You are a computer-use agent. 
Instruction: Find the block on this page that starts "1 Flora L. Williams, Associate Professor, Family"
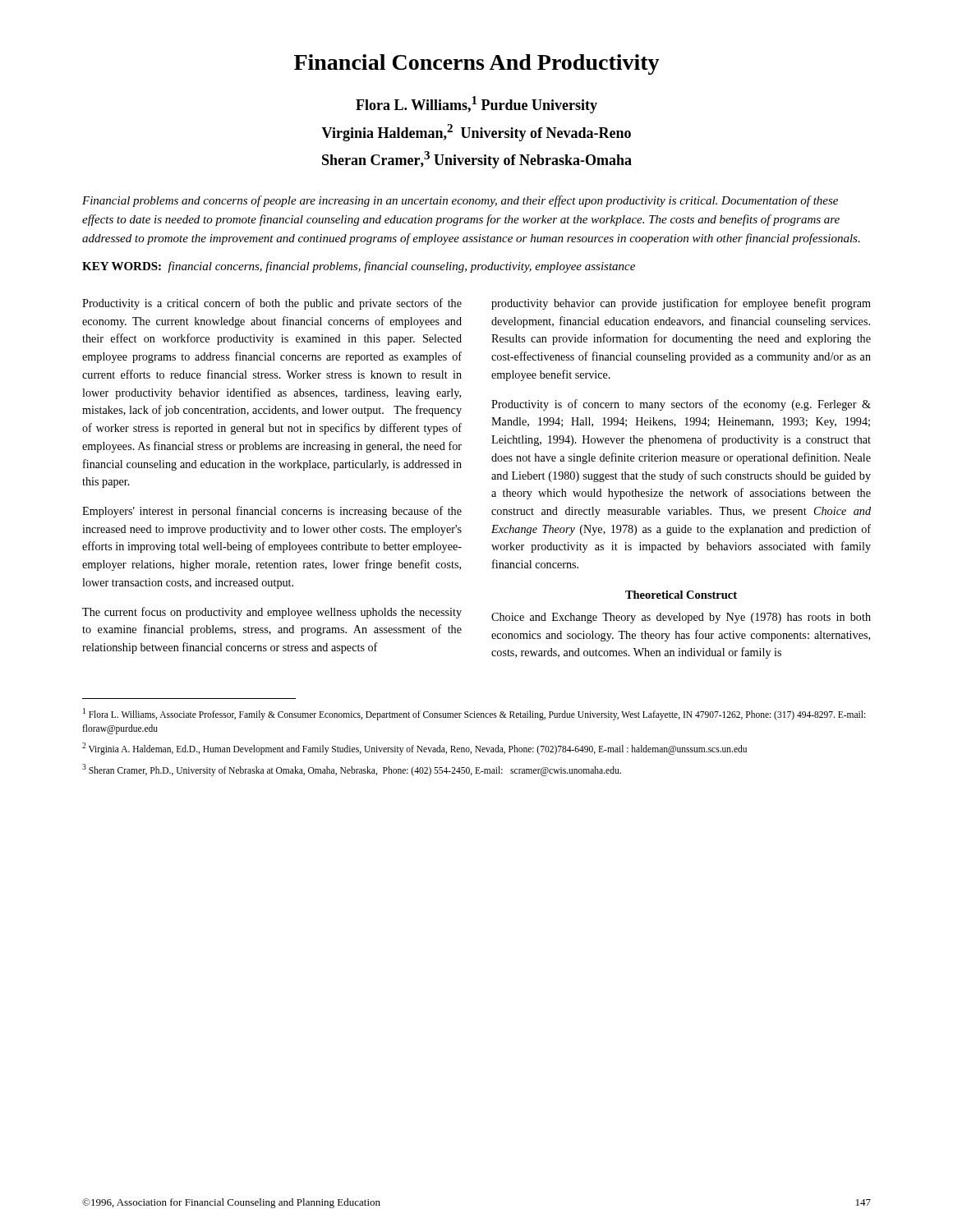pos(475,720)
